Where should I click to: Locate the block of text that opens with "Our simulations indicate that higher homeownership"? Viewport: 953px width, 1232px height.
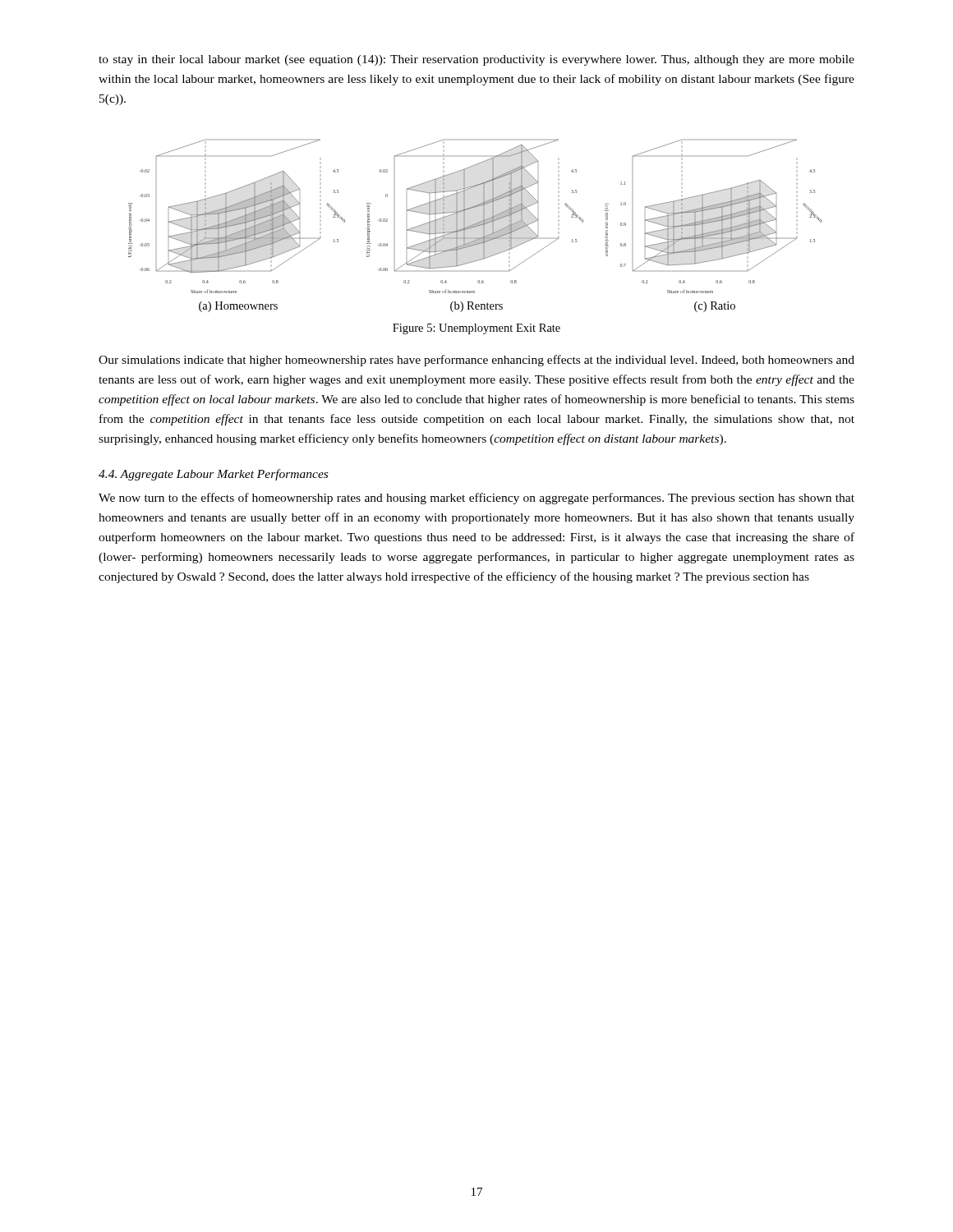coord(476,399)
